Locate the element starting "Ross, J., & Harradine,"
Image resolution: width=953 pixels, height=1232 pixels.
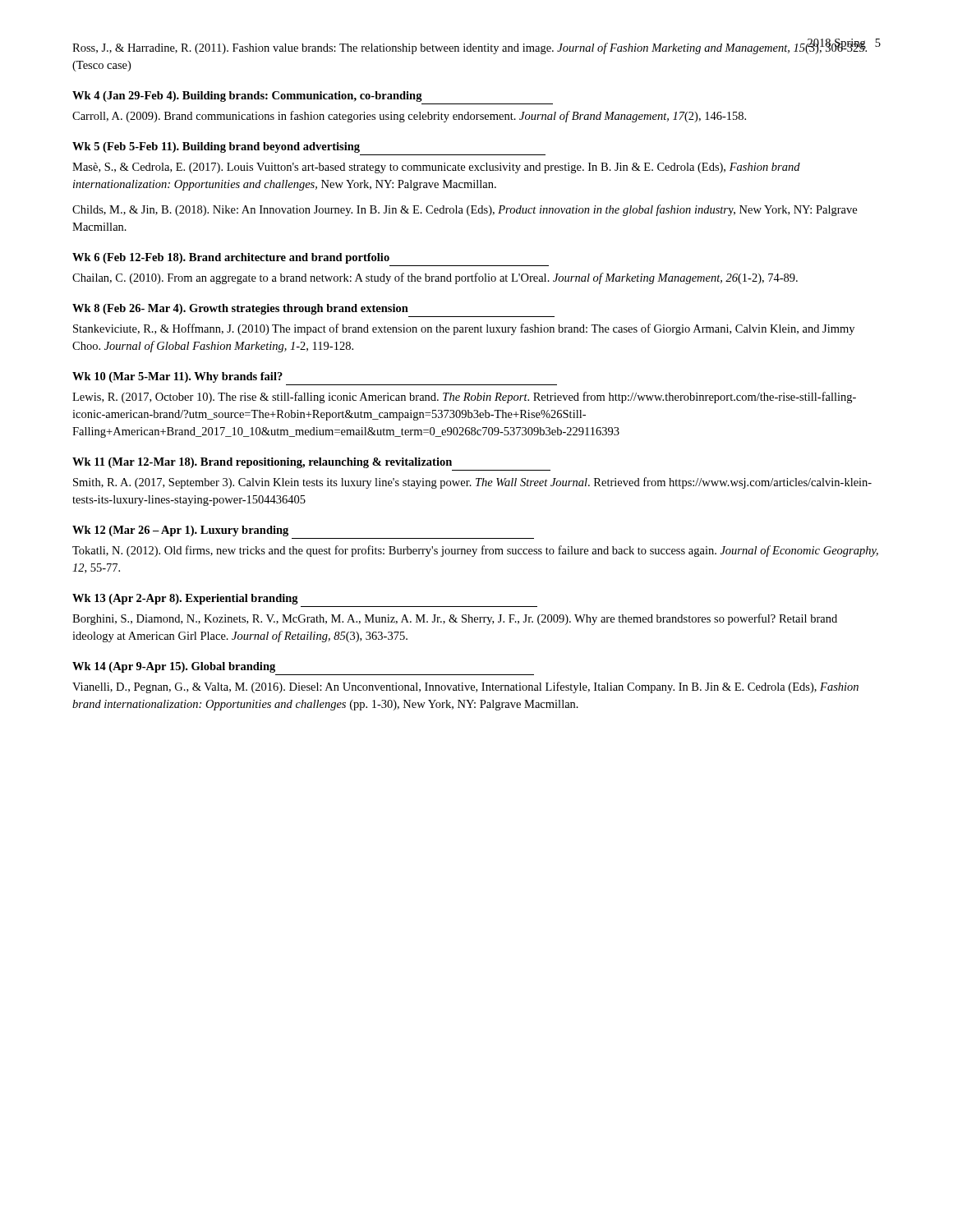pyautogui.click(x=470, y=56)
